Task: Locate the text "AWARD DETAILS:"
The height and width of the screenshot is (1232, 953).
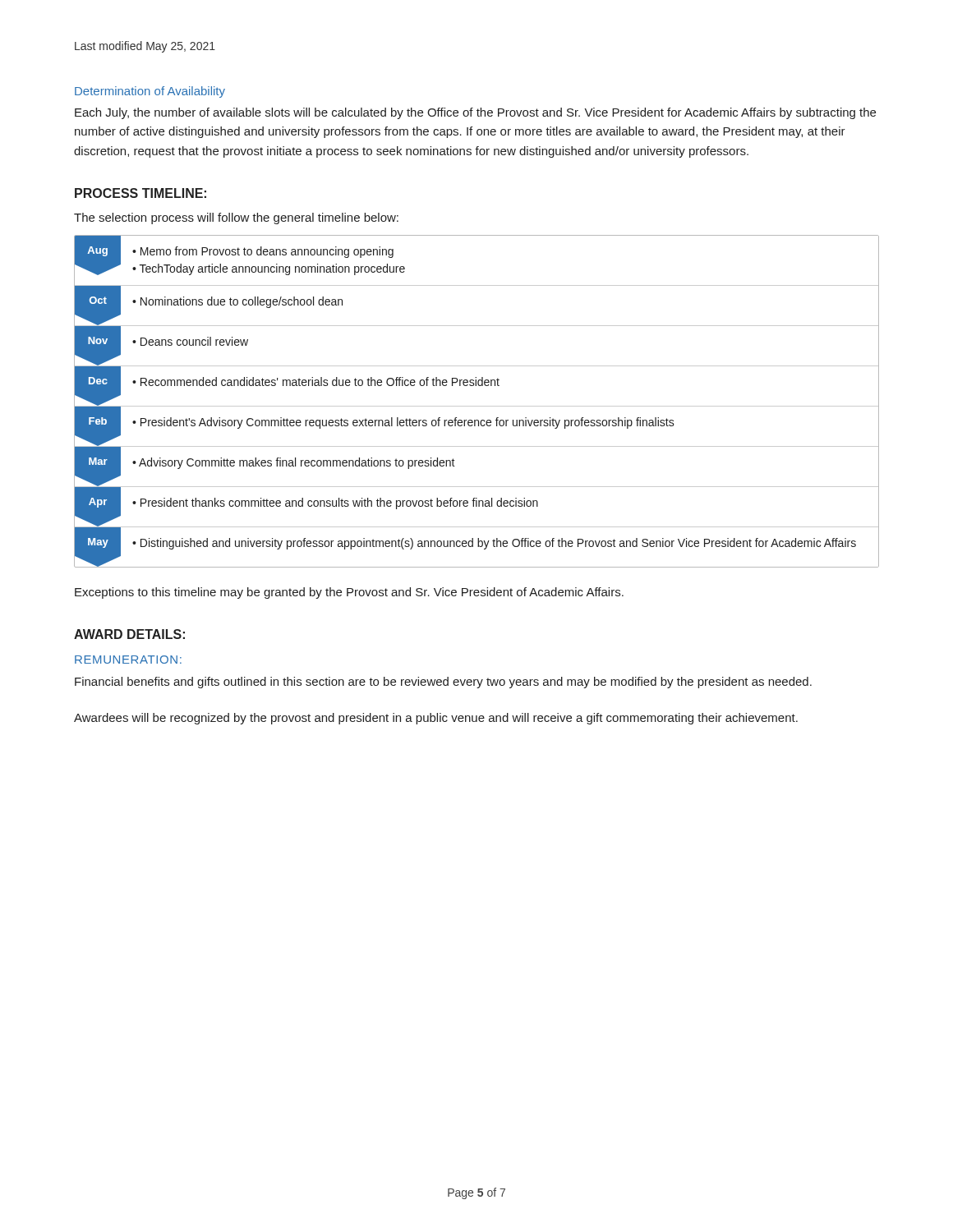Action: click(130, 635)
